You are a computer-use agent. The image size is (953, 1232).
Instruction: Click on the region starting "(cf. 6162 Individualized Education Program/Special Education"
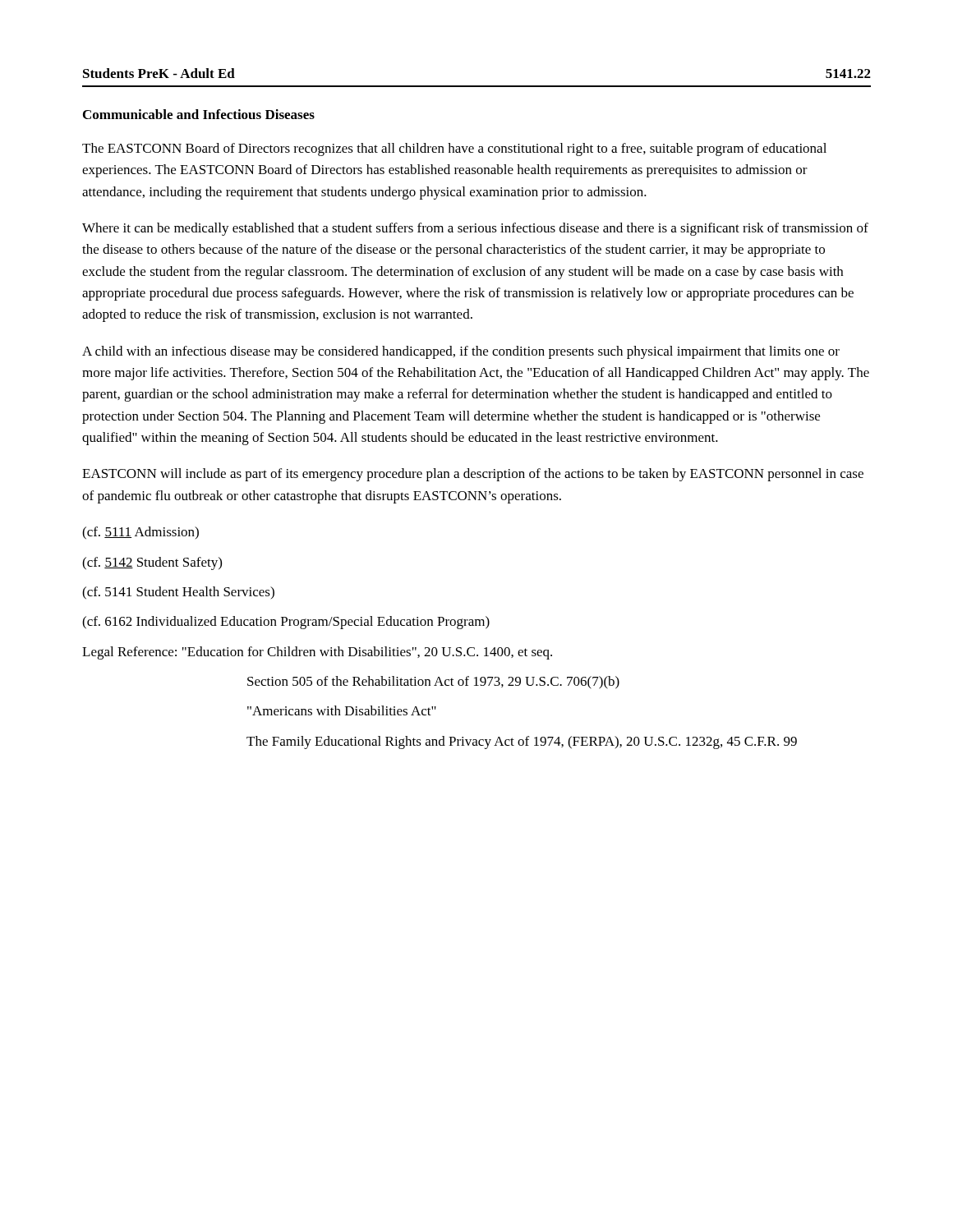click(x=286, y=621)
